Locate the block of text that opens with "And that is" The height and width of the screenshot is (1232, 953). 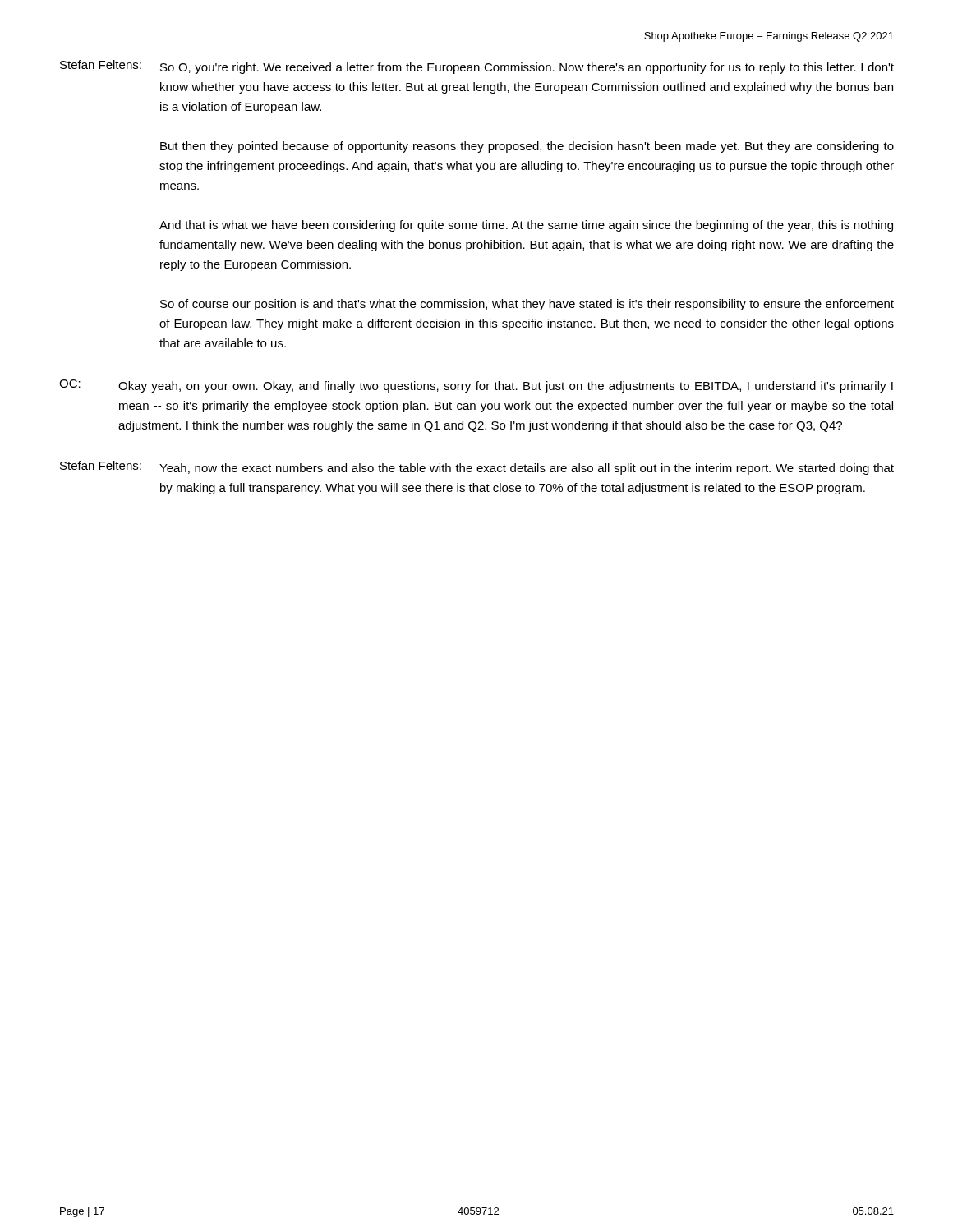[527, 244]
